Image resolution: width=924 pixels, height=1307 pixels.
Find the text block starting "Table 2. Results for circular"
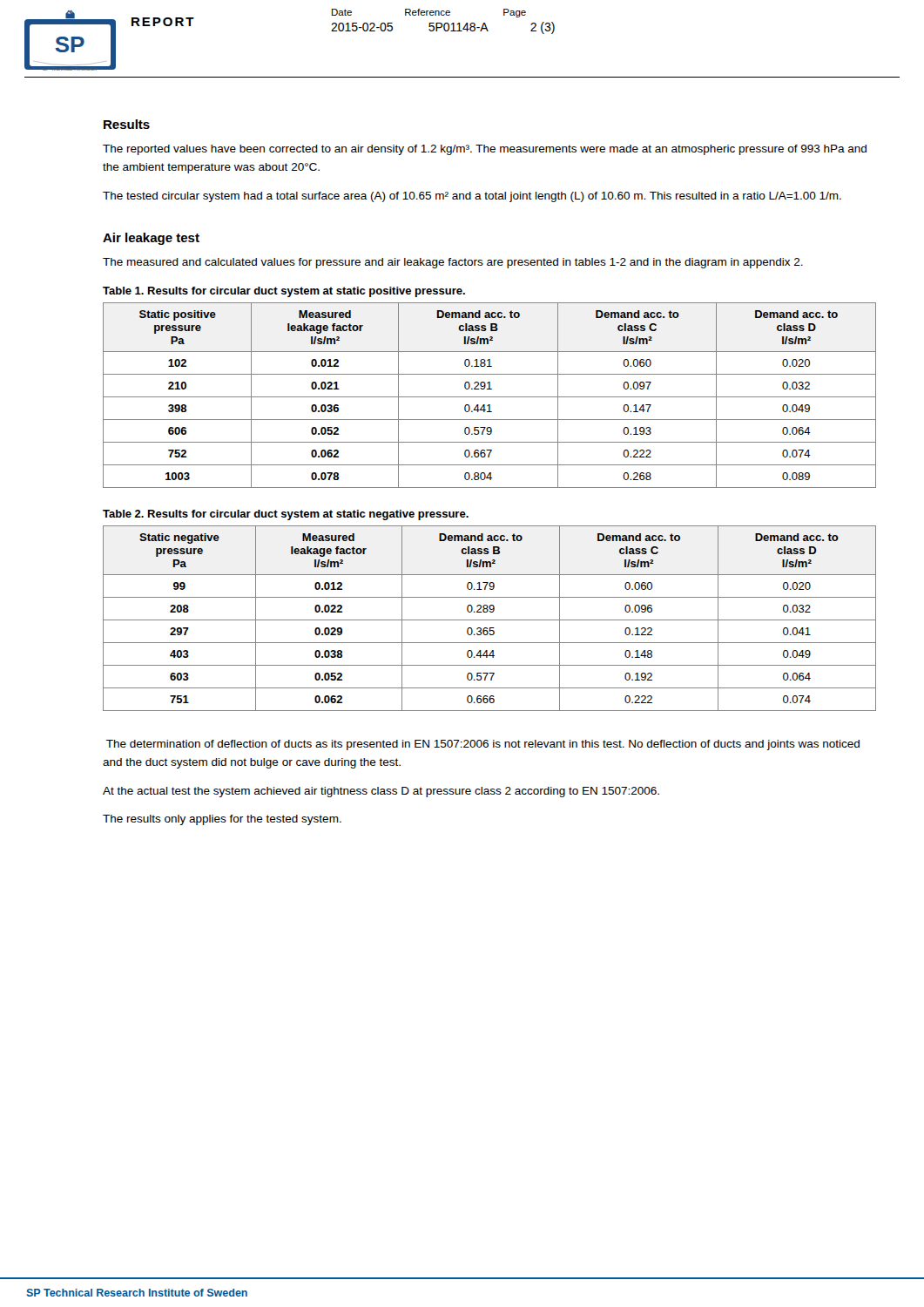click(286, 513)
